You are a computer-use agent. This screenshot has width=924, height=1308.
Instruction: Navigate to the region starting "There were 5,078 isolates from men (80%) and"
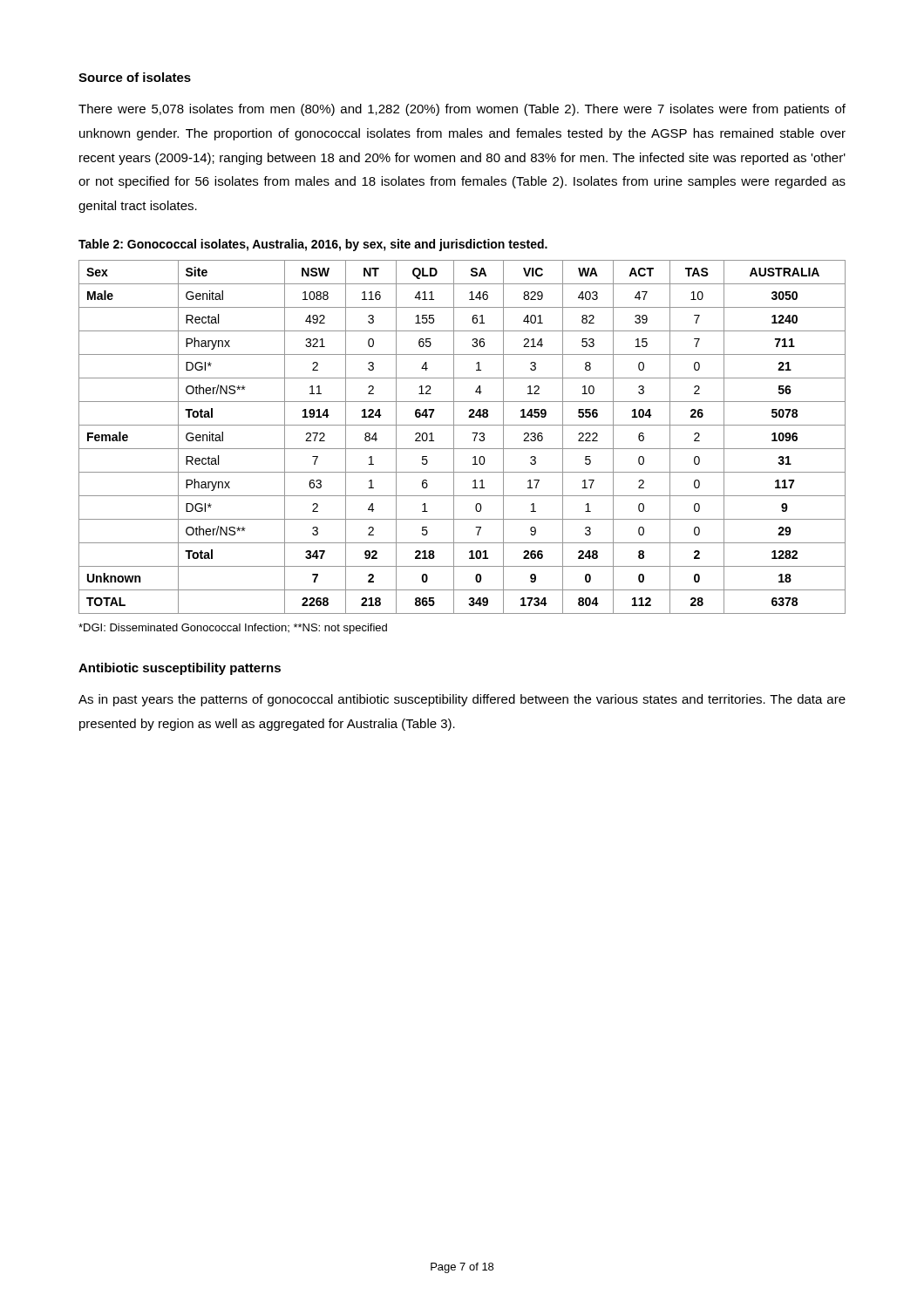point(462,157)
